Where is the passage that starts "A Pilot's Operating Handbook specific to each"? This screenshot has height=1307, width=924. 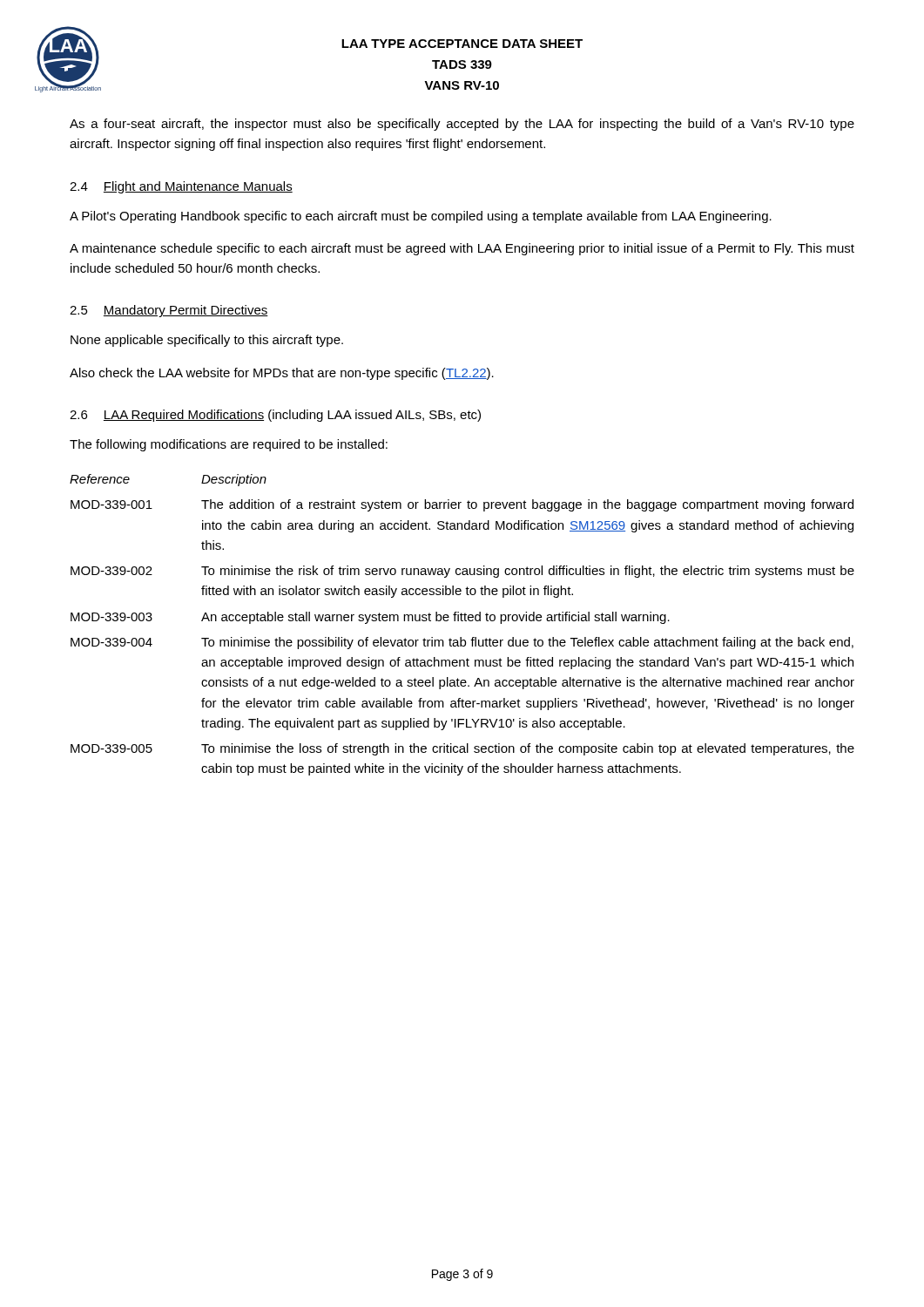(421, 215)
